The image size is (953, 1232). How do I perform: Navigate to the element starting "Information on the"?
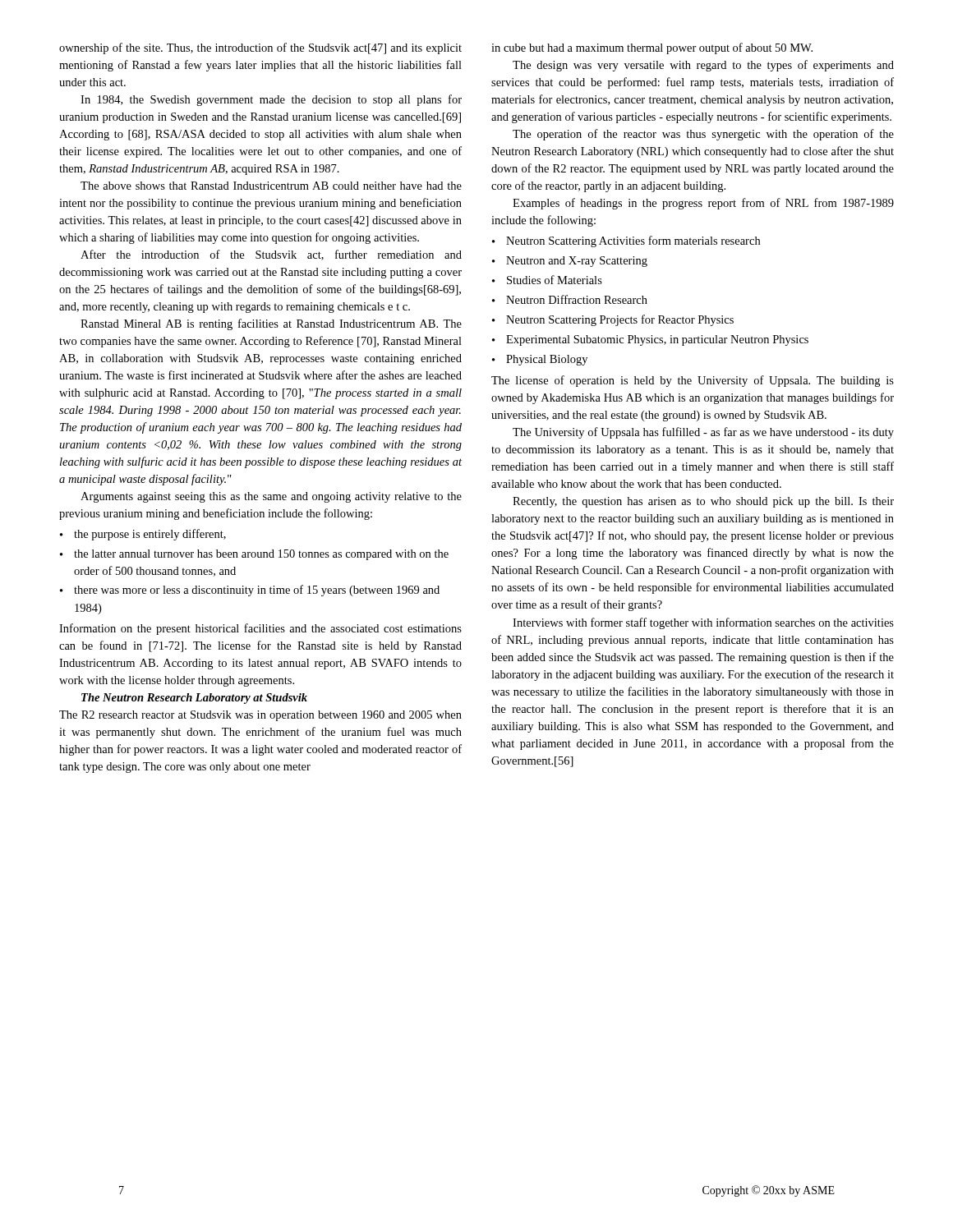click(x=260, y=654)
